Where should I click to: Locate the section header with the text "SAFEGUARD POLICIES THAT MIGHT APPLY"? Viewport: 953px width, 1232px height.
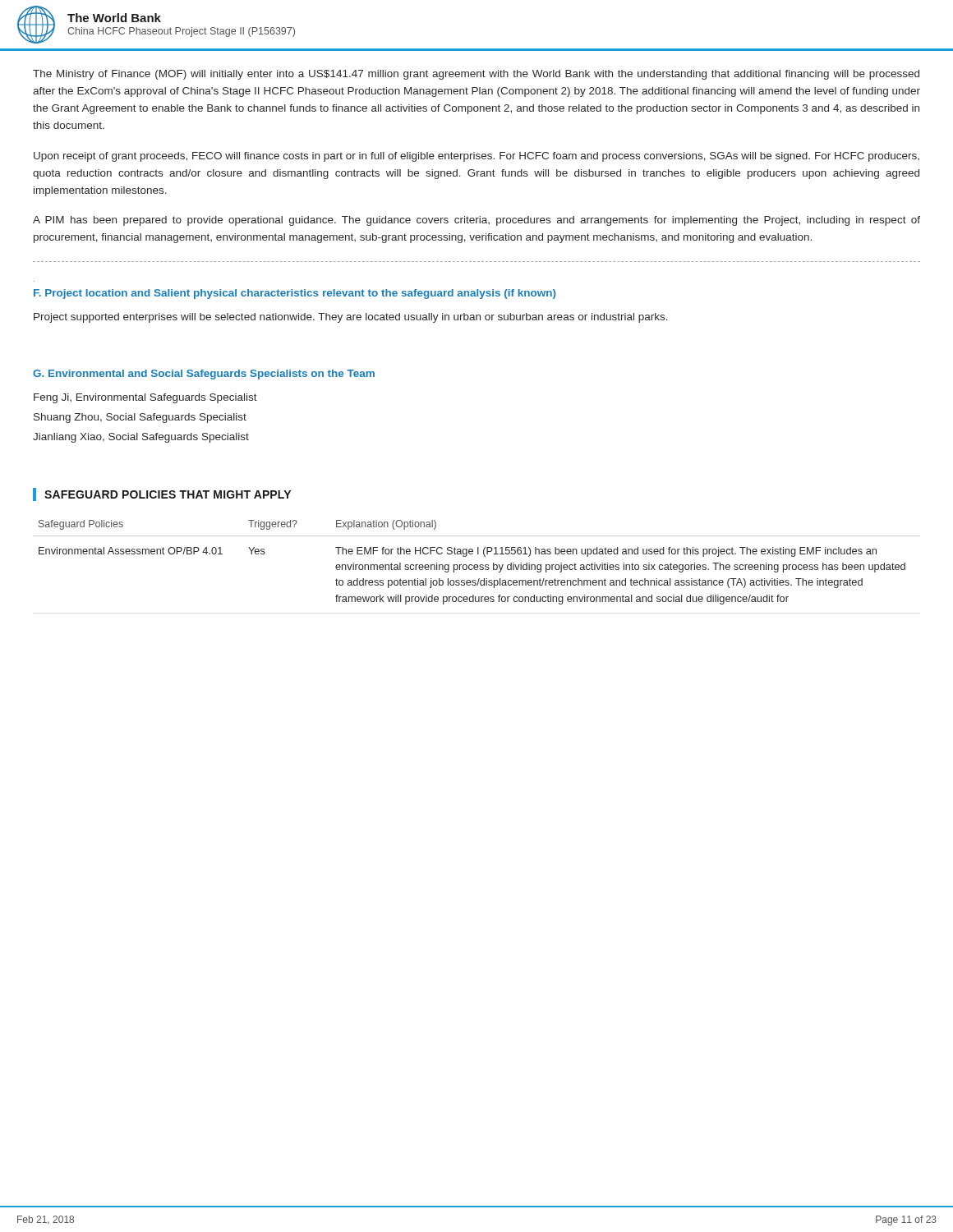tap(168, 494)
